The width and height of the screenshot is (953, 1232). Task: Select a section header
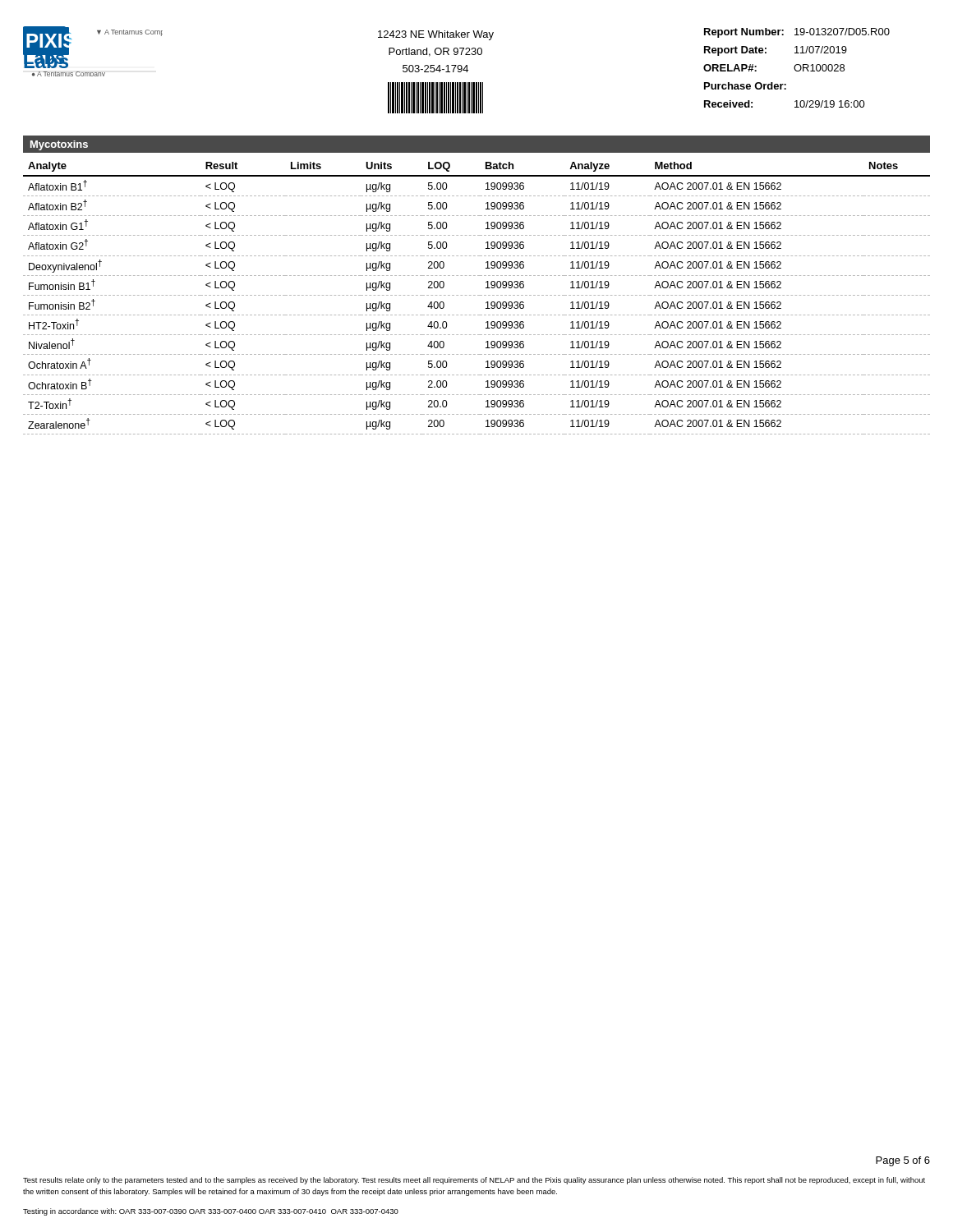(x=59, y=144)
